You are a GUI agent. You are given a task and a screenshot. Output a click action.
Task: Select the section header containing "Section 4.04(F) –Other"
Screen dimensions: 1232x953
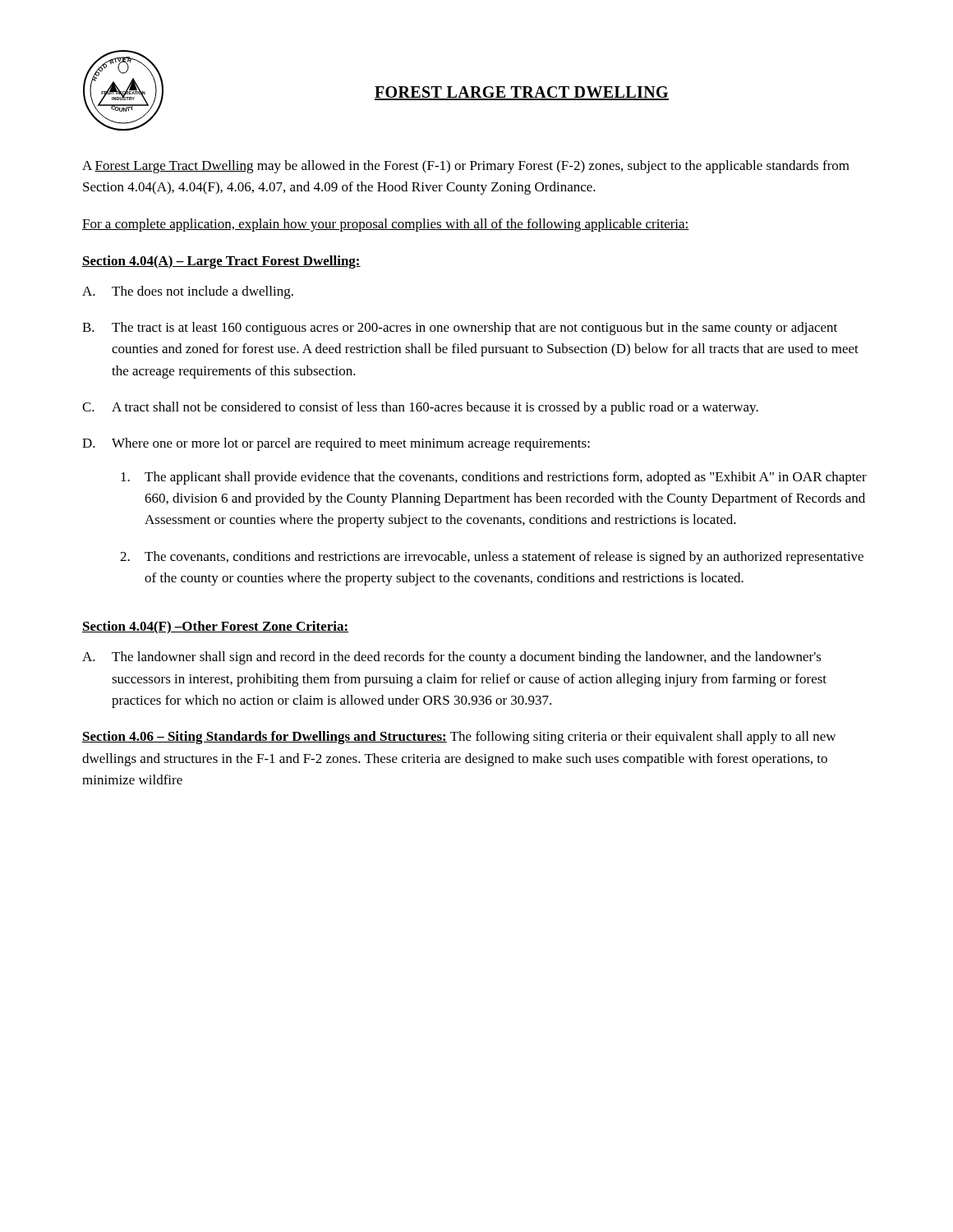(215, 627)
